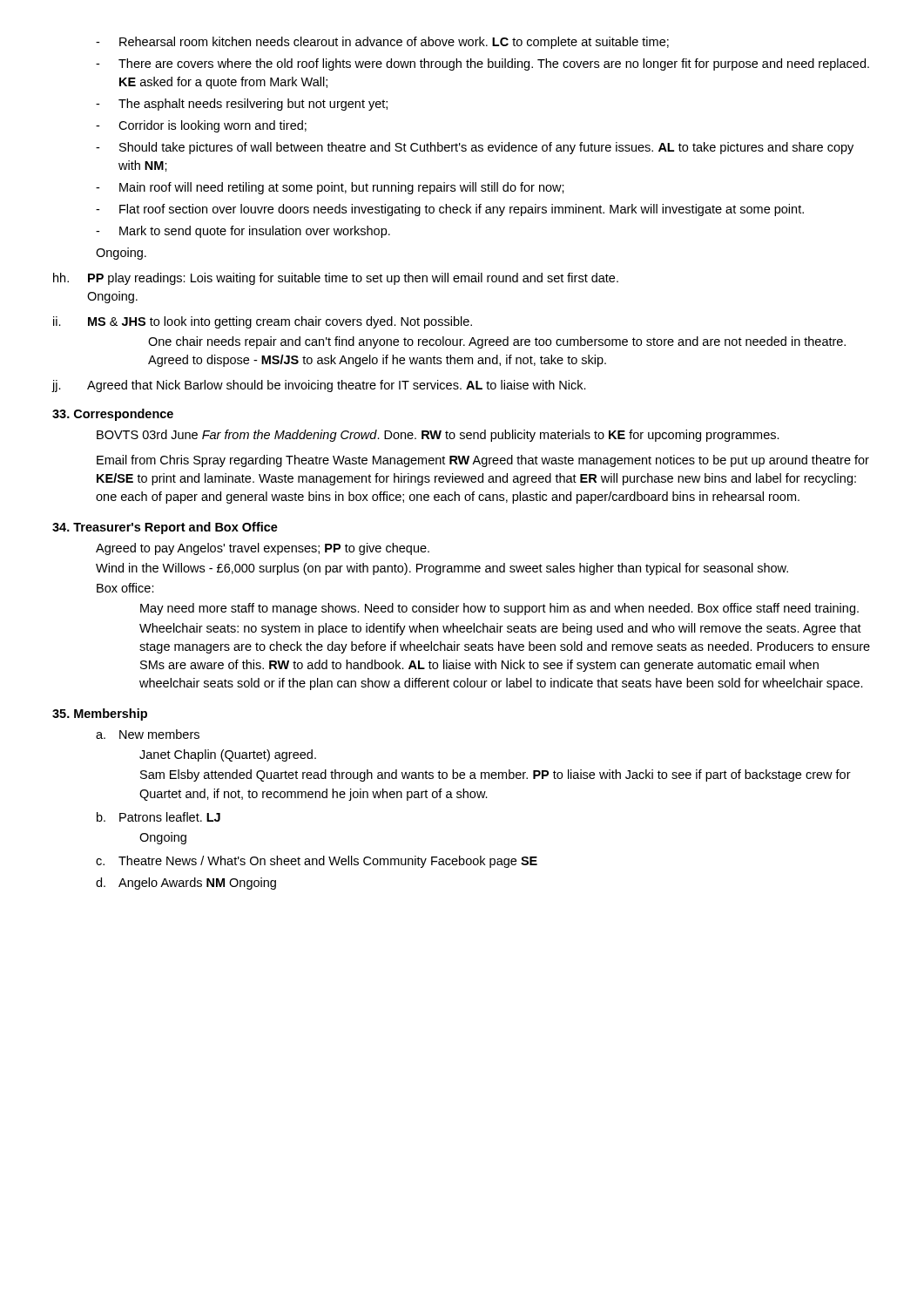Locate the block of text that opens with "c. Theatre News / What's On"
The image size is (924, 1307).
(484, 861)
